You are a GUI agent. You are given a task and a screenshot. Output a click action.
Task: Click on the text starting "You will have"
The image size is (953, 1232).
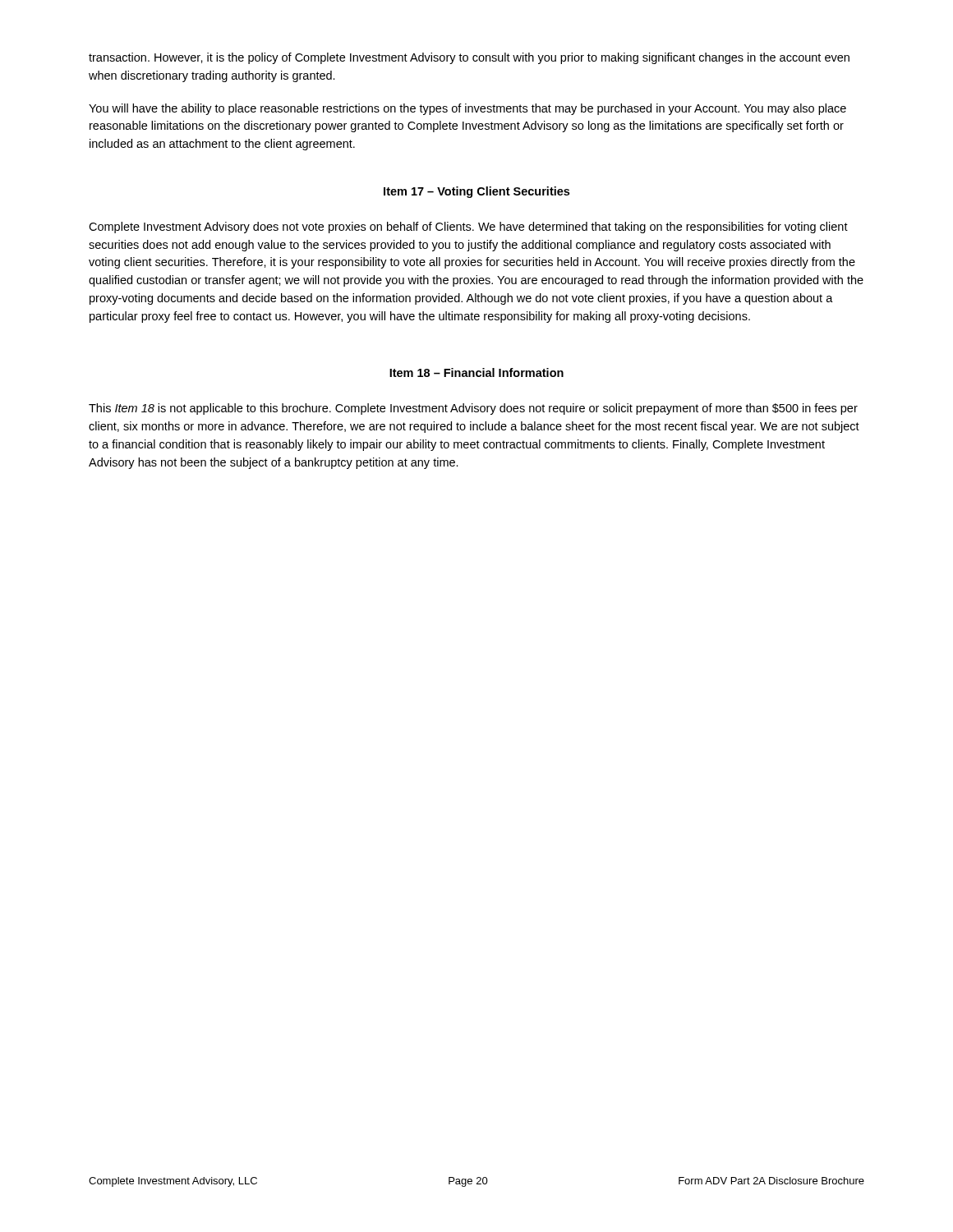click(468, 126)
